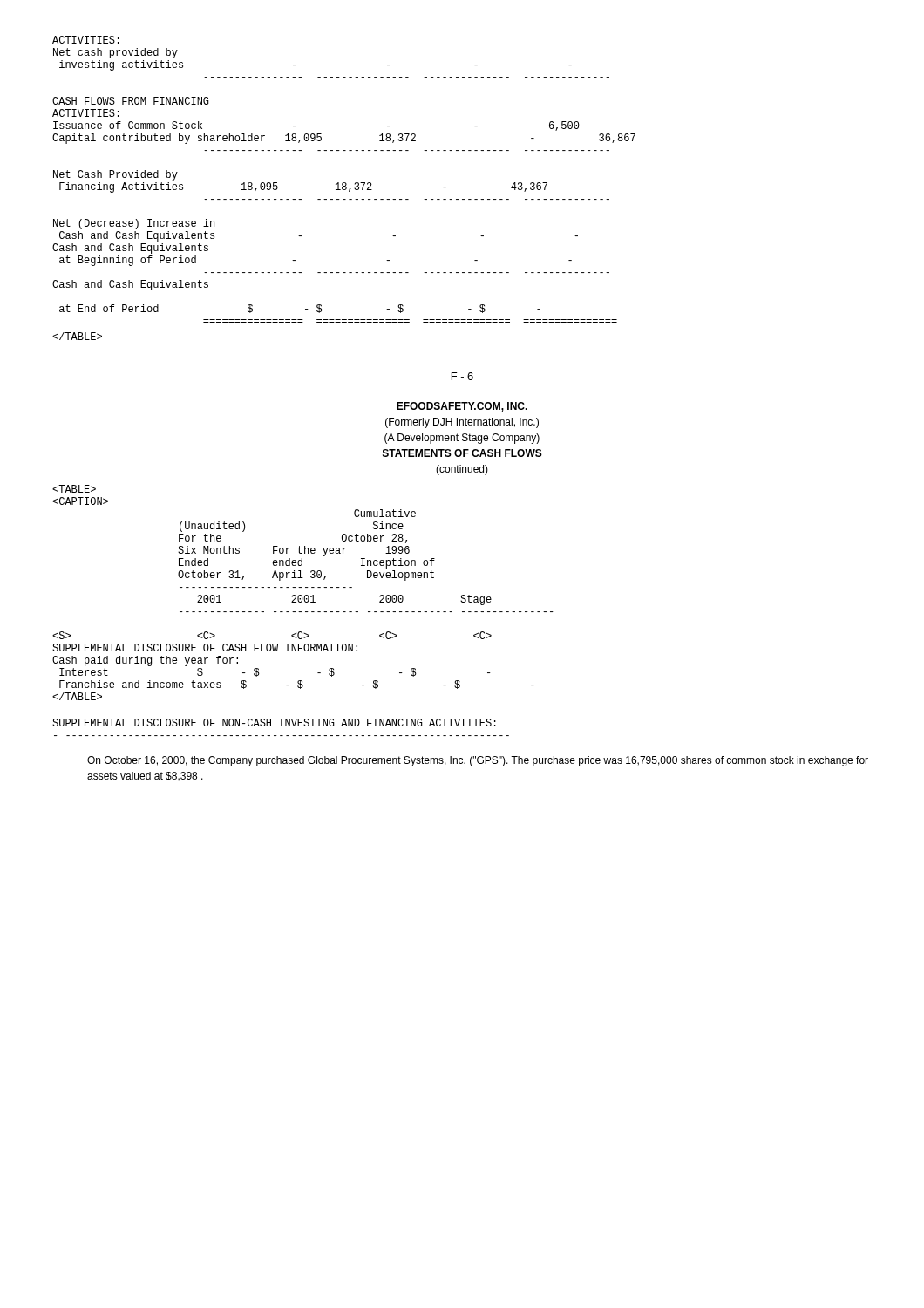The height and width of the screenshot is (1308, 924).
Task: Find the title containing "(Formerly DJH International, Inc.)"
Action: (x=462, y=422)
